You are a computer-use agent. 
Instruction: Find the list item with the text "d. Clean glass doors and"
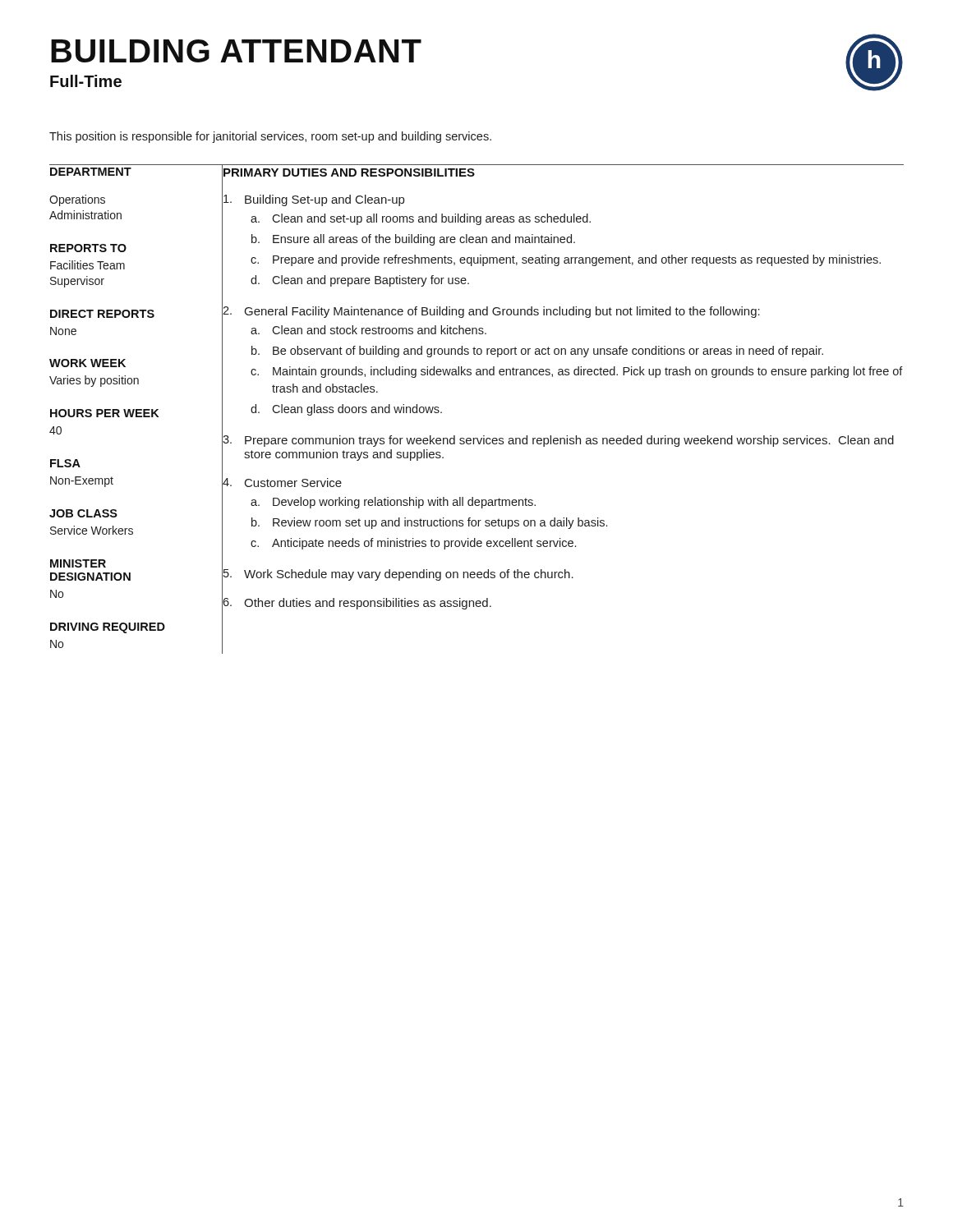(347, 410)
